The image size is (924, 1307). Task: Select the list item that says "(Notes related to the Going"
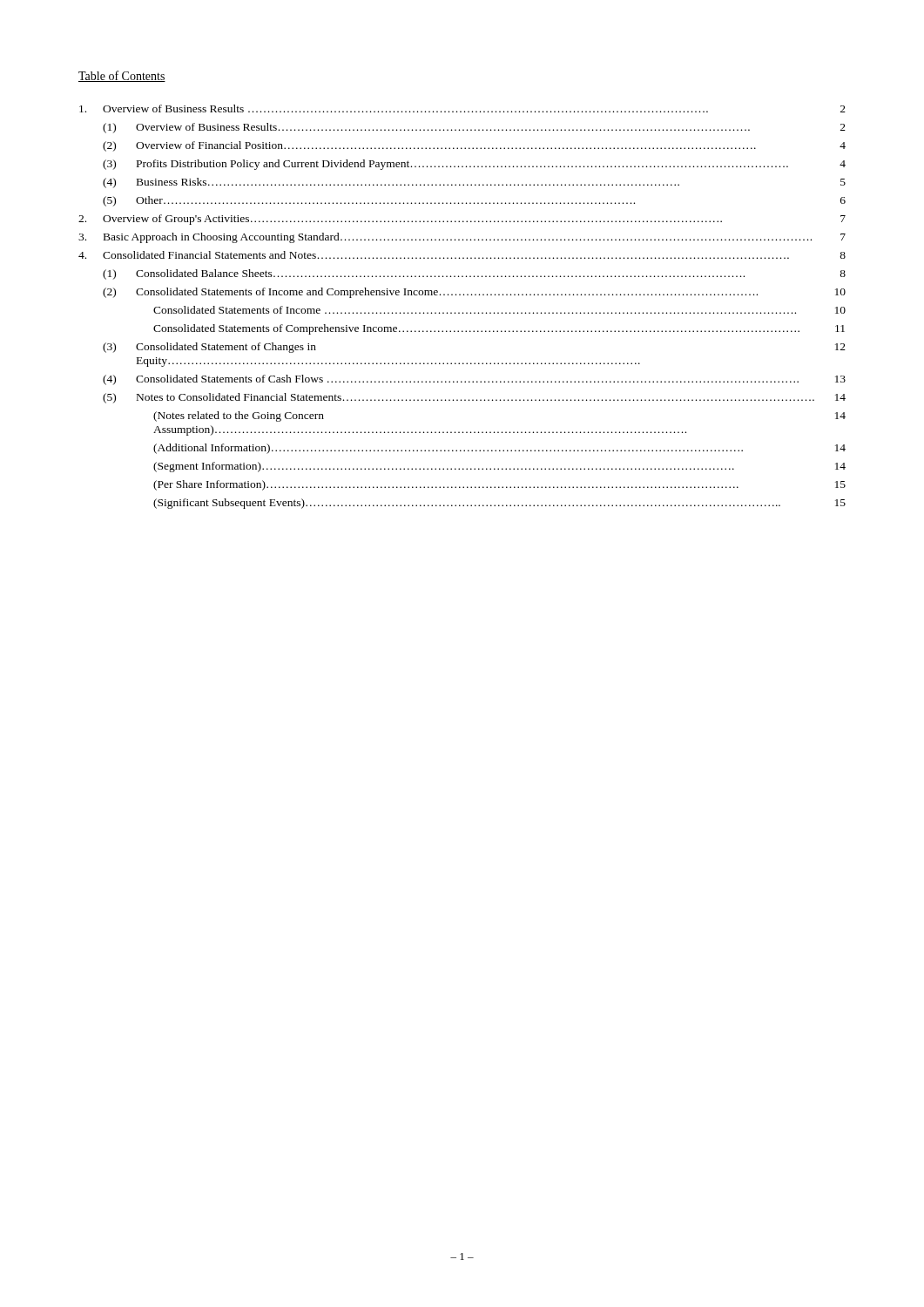tap(462, 422)
